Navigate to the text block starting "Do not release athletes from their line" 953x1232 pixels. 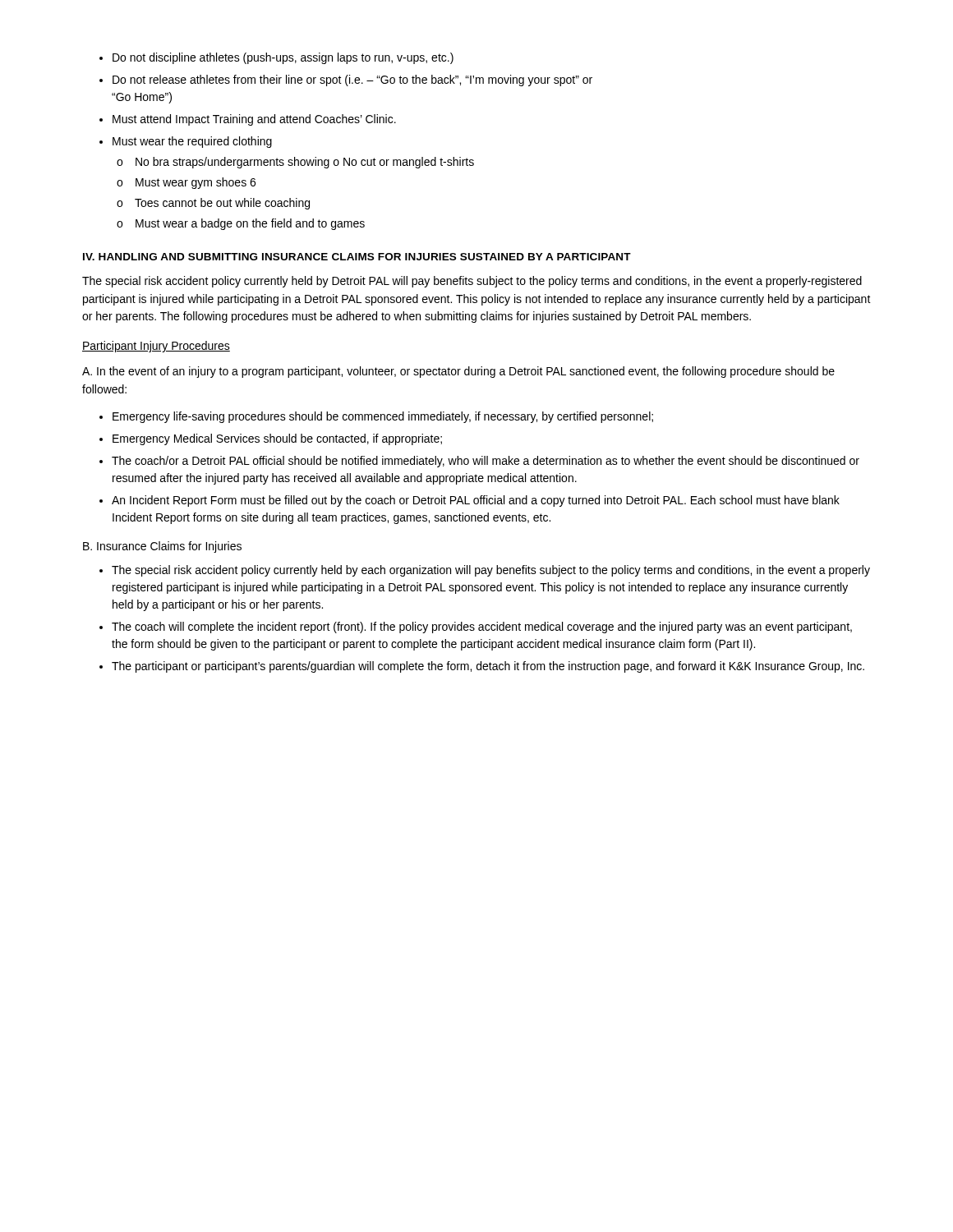point(476,89)
